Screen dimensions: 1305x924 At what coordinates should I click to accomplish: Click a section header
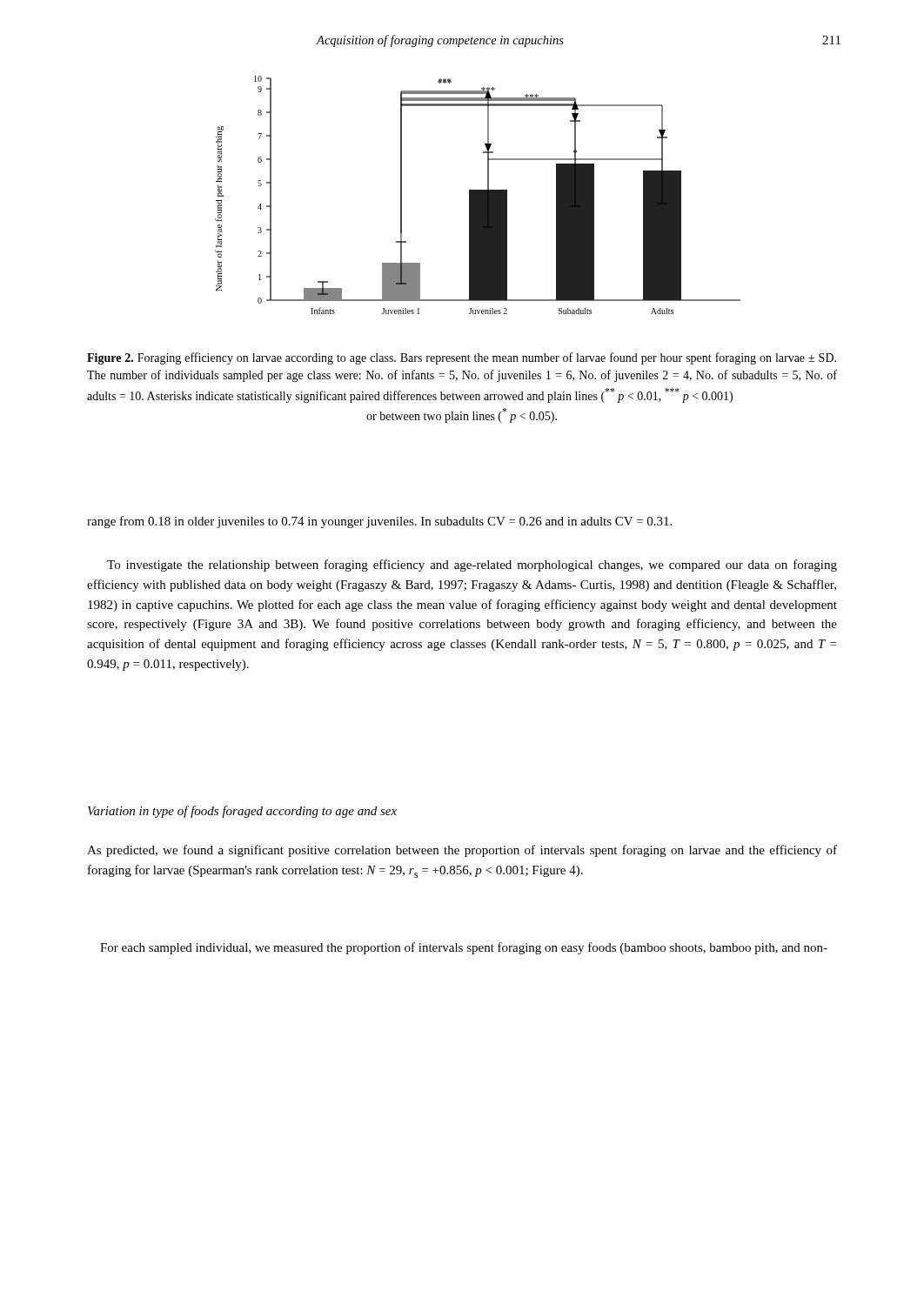tap(242, 811)
